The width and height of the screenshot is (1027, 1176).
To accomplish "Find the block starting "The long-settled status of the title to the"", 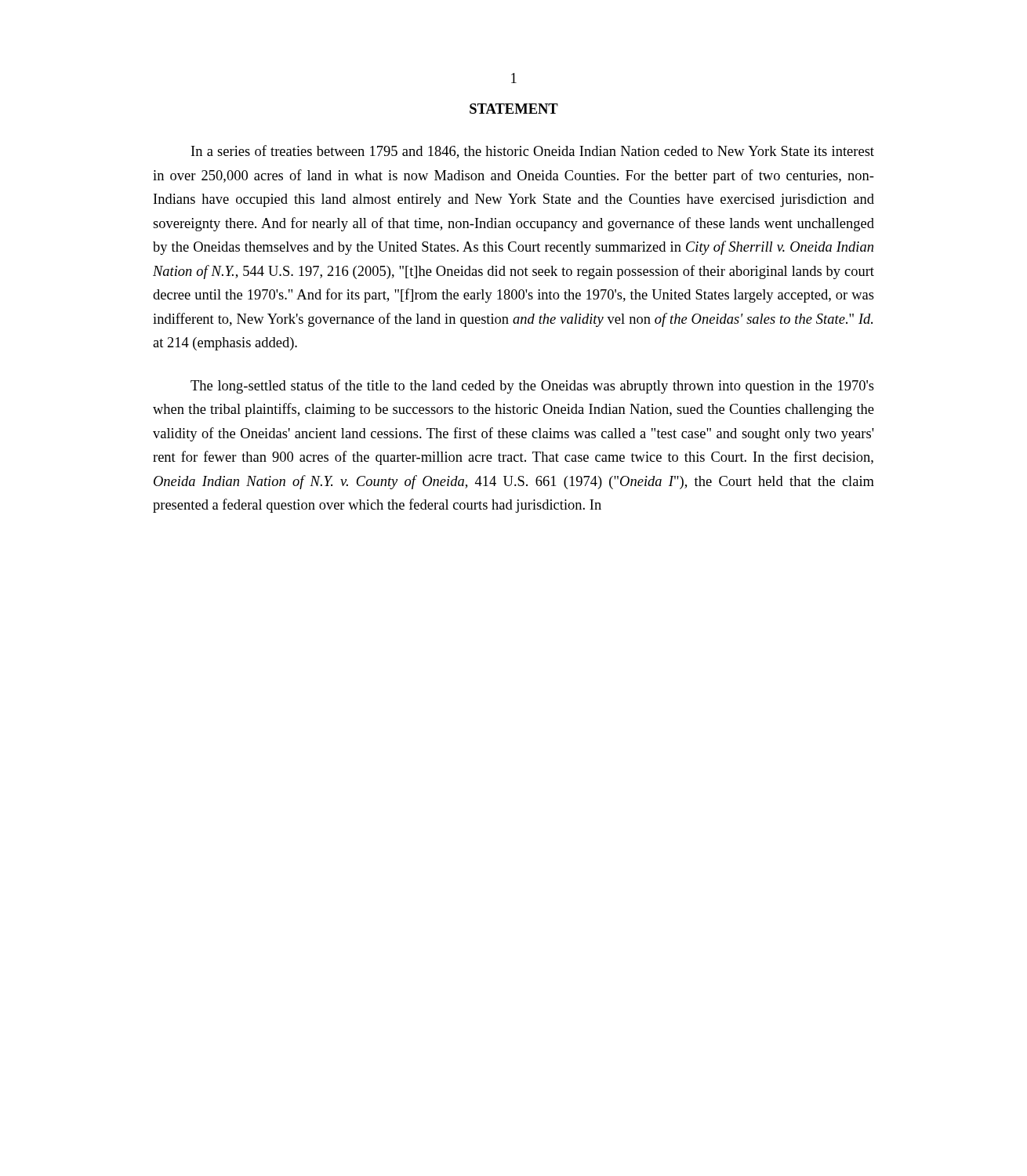I will coord(514,445).
